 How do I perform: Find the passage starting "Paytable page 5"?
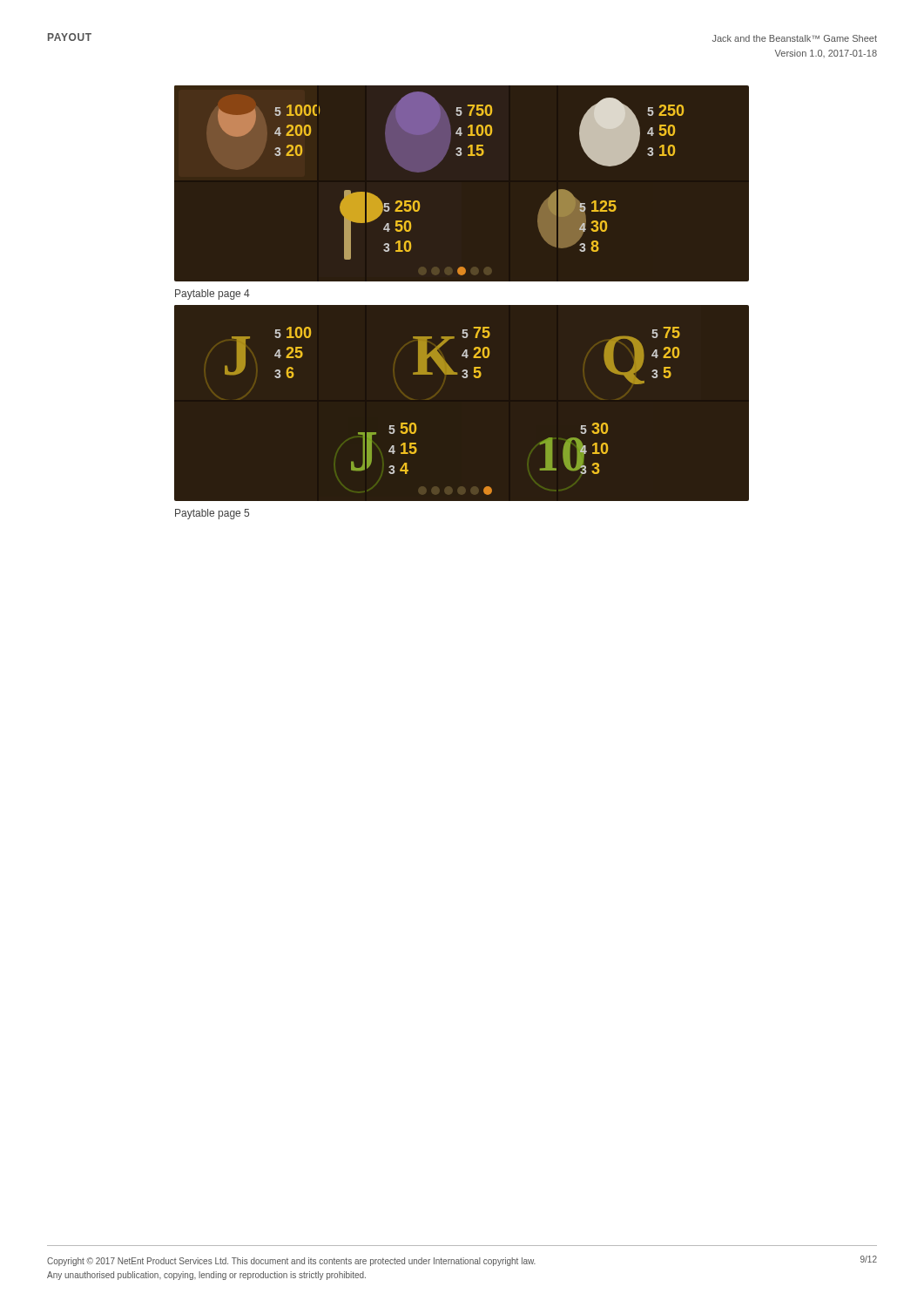point(212,513)
